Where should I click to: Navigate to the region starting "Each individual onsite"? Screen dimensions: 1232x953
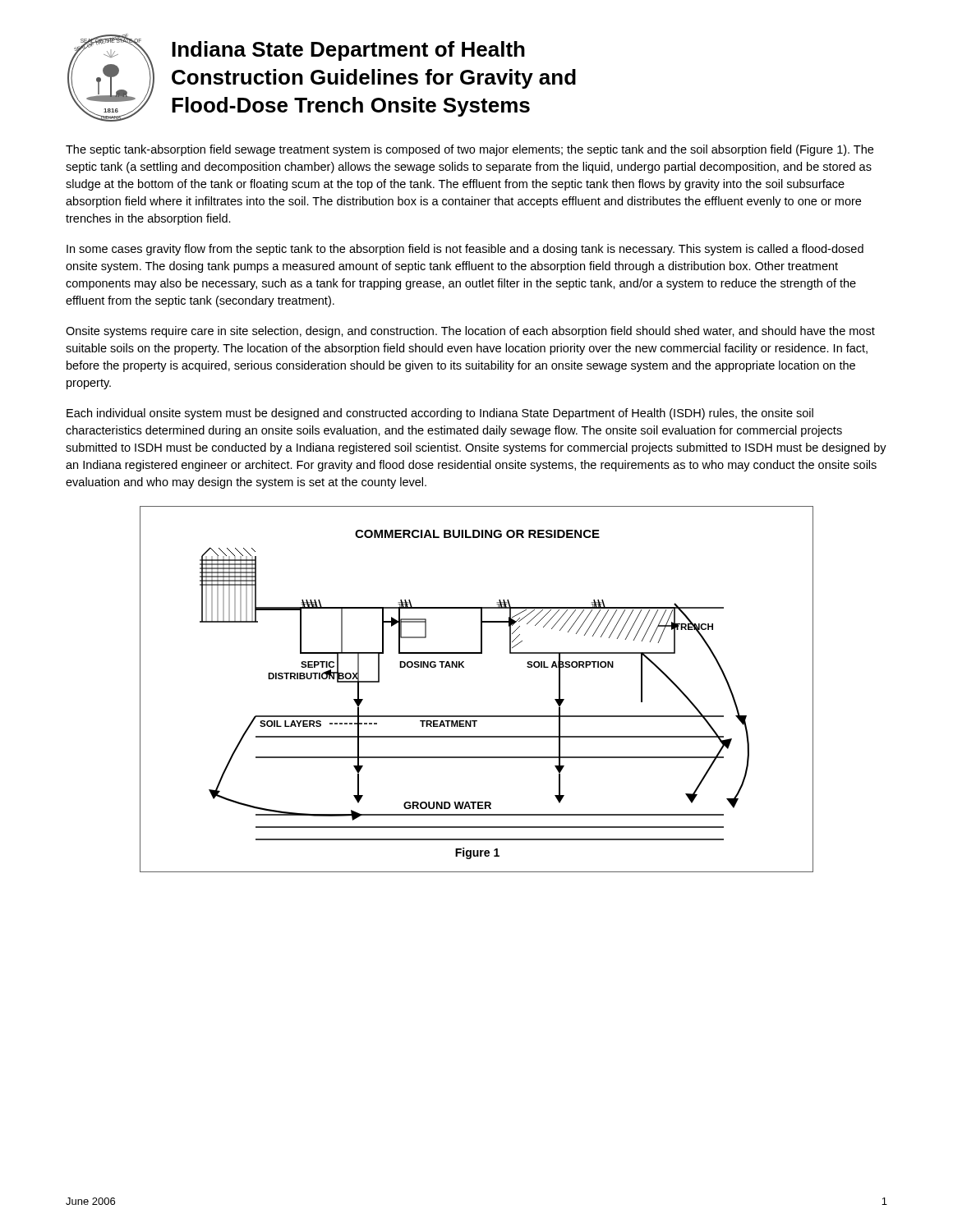point(476,448)
